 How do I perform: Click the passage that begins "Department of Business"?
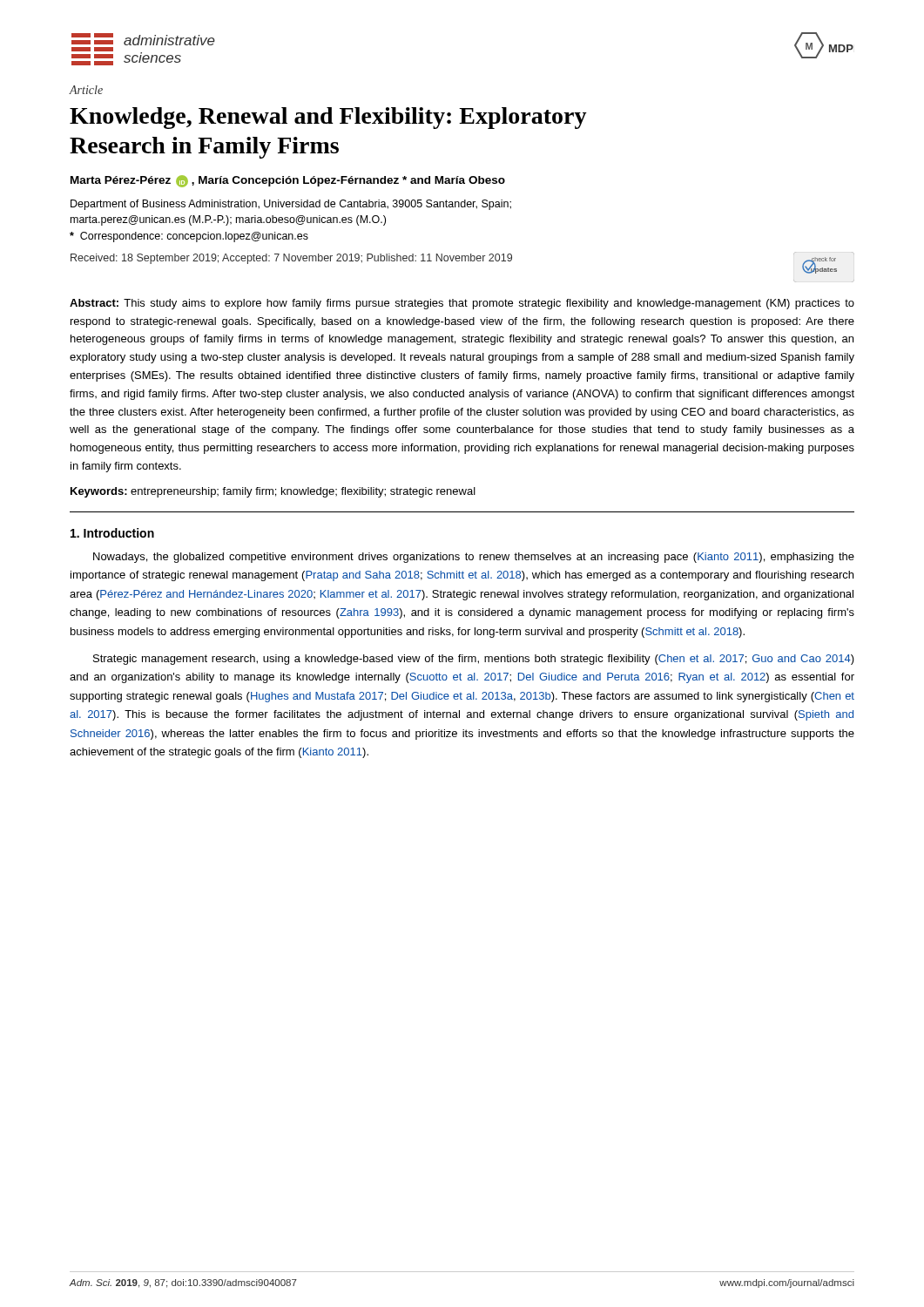tap(291, 220)
